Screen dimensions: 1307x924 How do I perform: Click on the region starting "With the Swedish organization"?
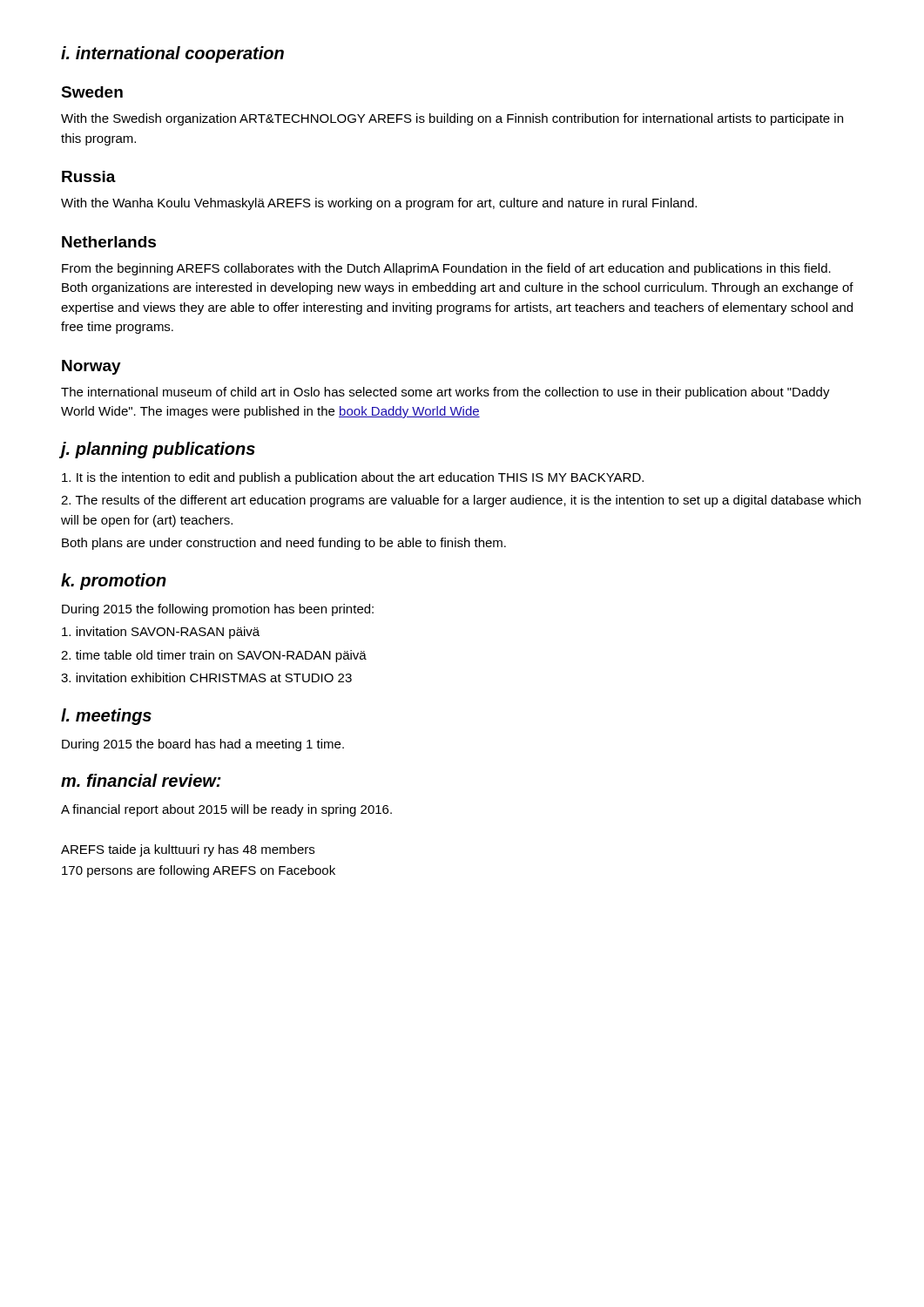462,128
